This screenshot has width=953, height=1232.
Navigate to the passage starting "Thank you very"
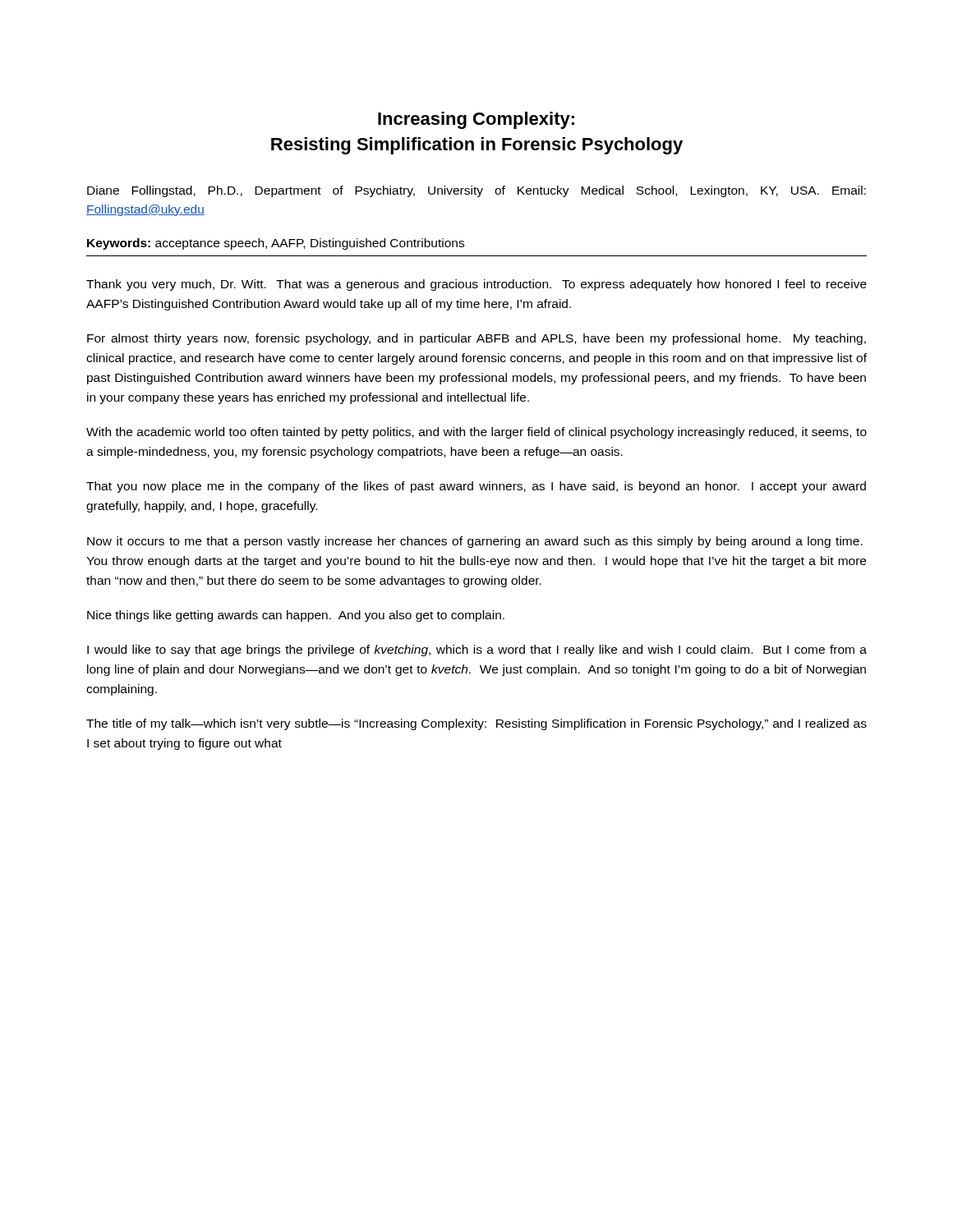476,294
